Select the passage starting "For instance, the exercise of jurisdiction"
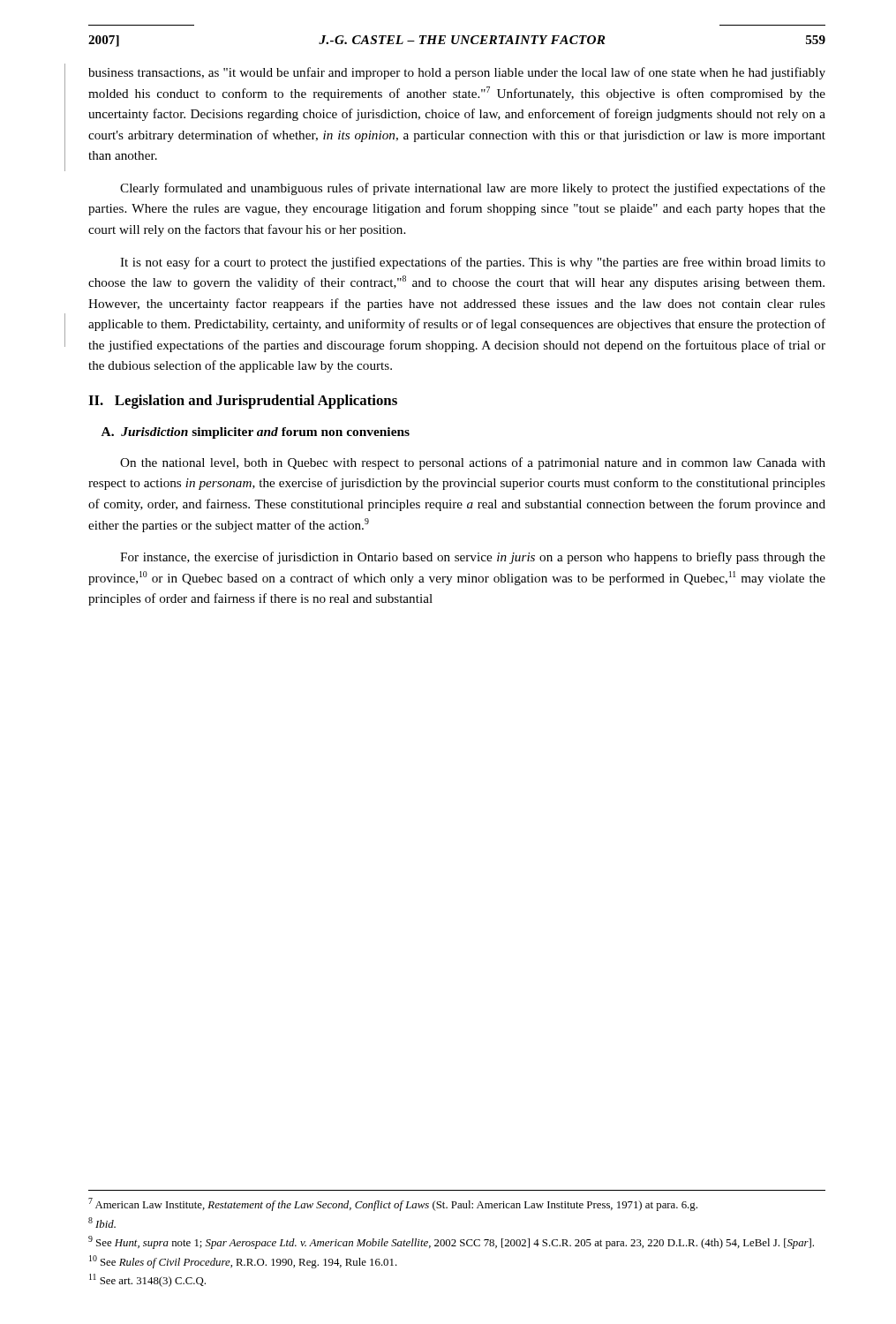896x1324 pixels. 457,577
